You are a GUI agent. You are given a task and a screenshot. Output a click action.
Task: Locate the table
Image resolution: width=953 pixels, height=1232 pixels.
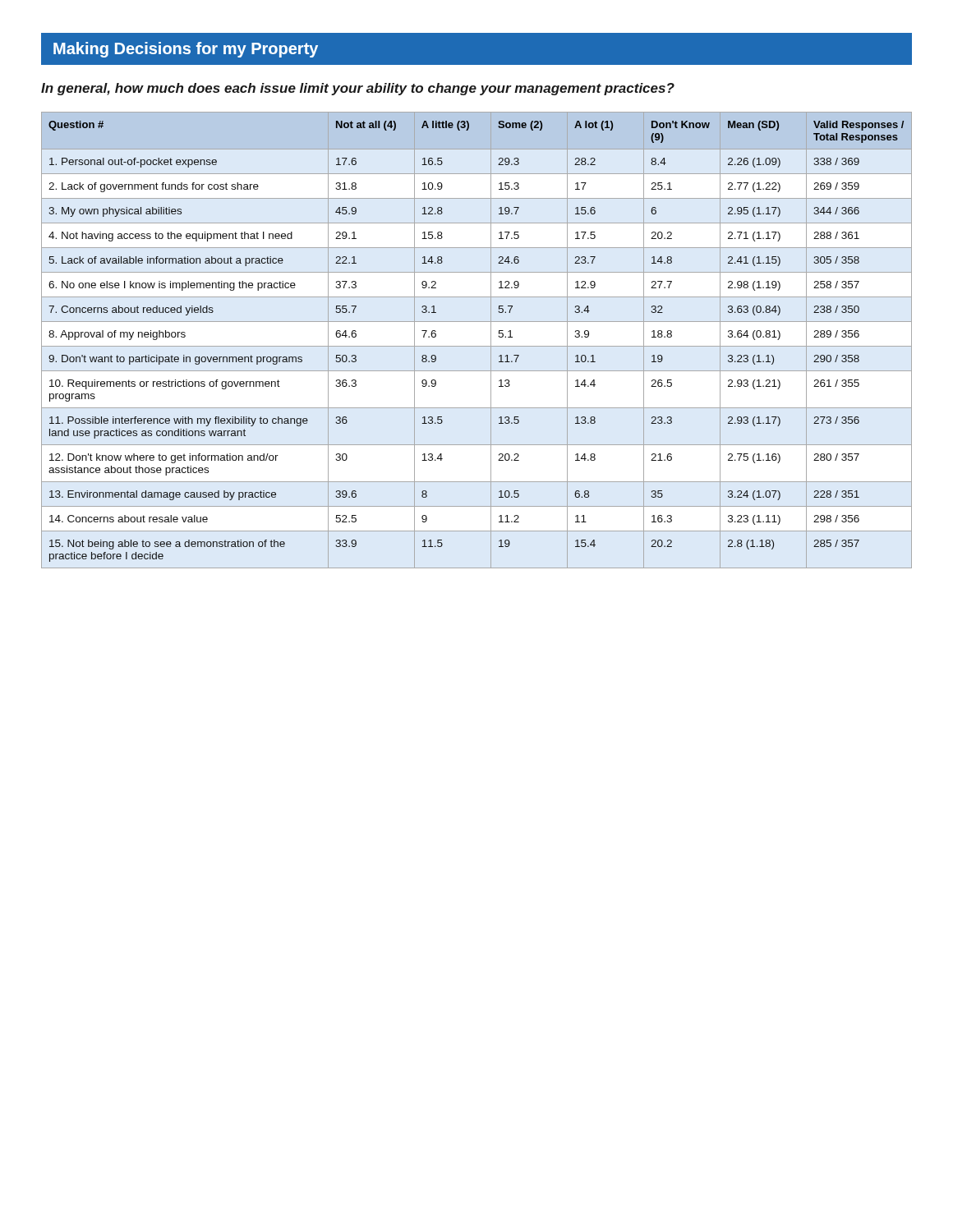[x=476, y=340]
